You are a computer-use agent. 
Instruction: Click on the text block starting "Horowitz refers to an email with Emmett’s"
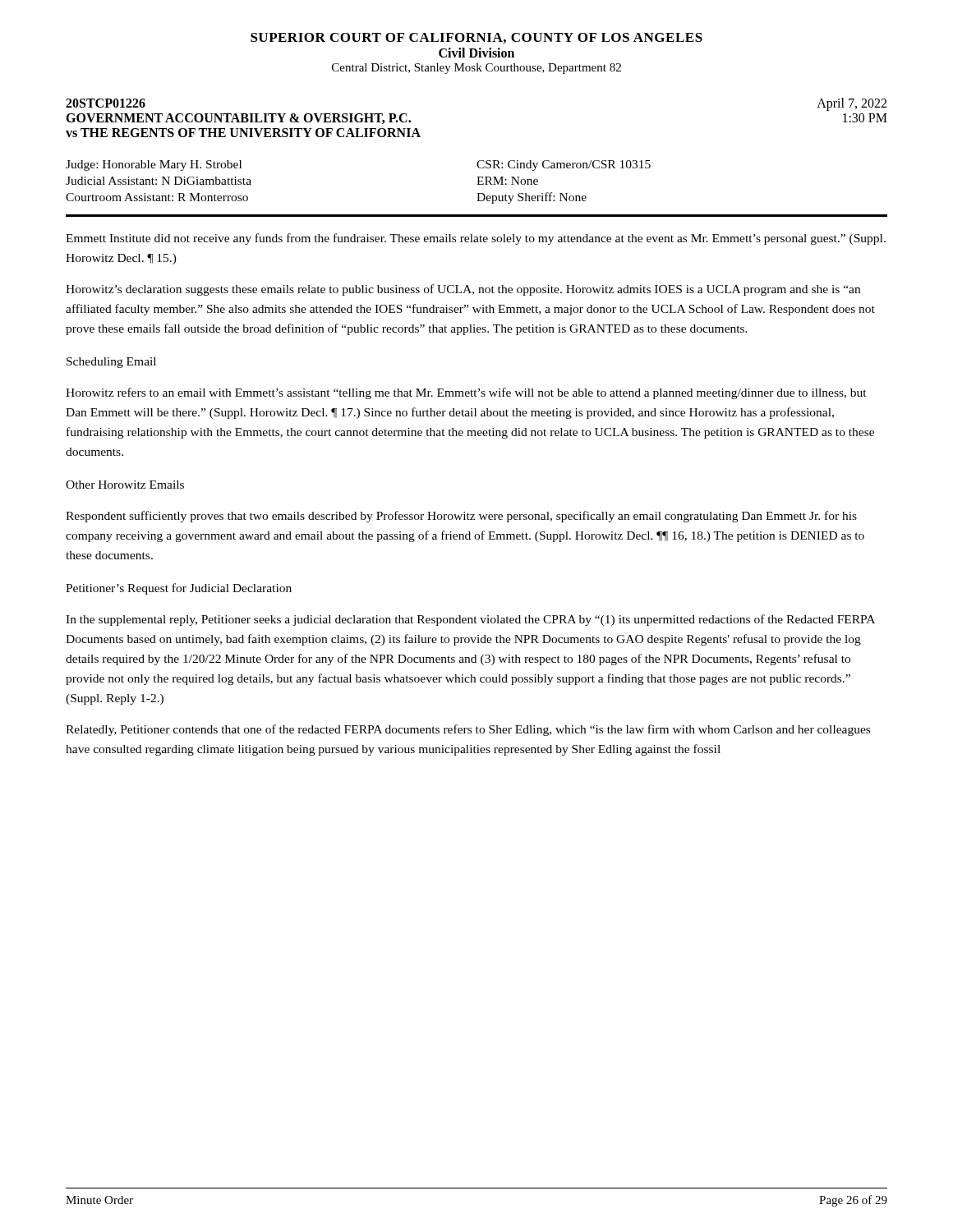[x=470, y=422]
